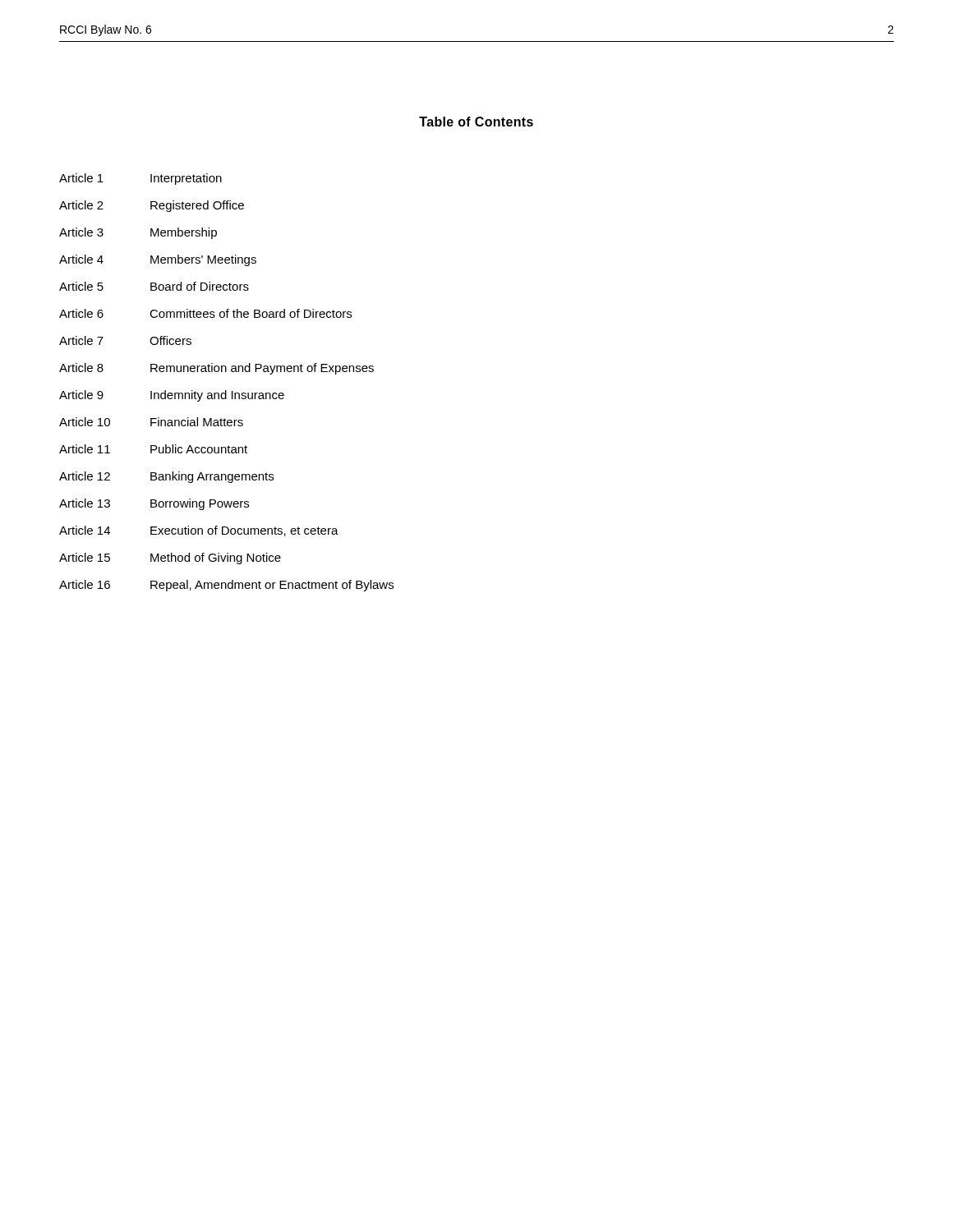Screen dimensions: 1232x953
Task: Click on the list item that reads "Article 14 Execution of Documents,"
Action: pos(199,530)
